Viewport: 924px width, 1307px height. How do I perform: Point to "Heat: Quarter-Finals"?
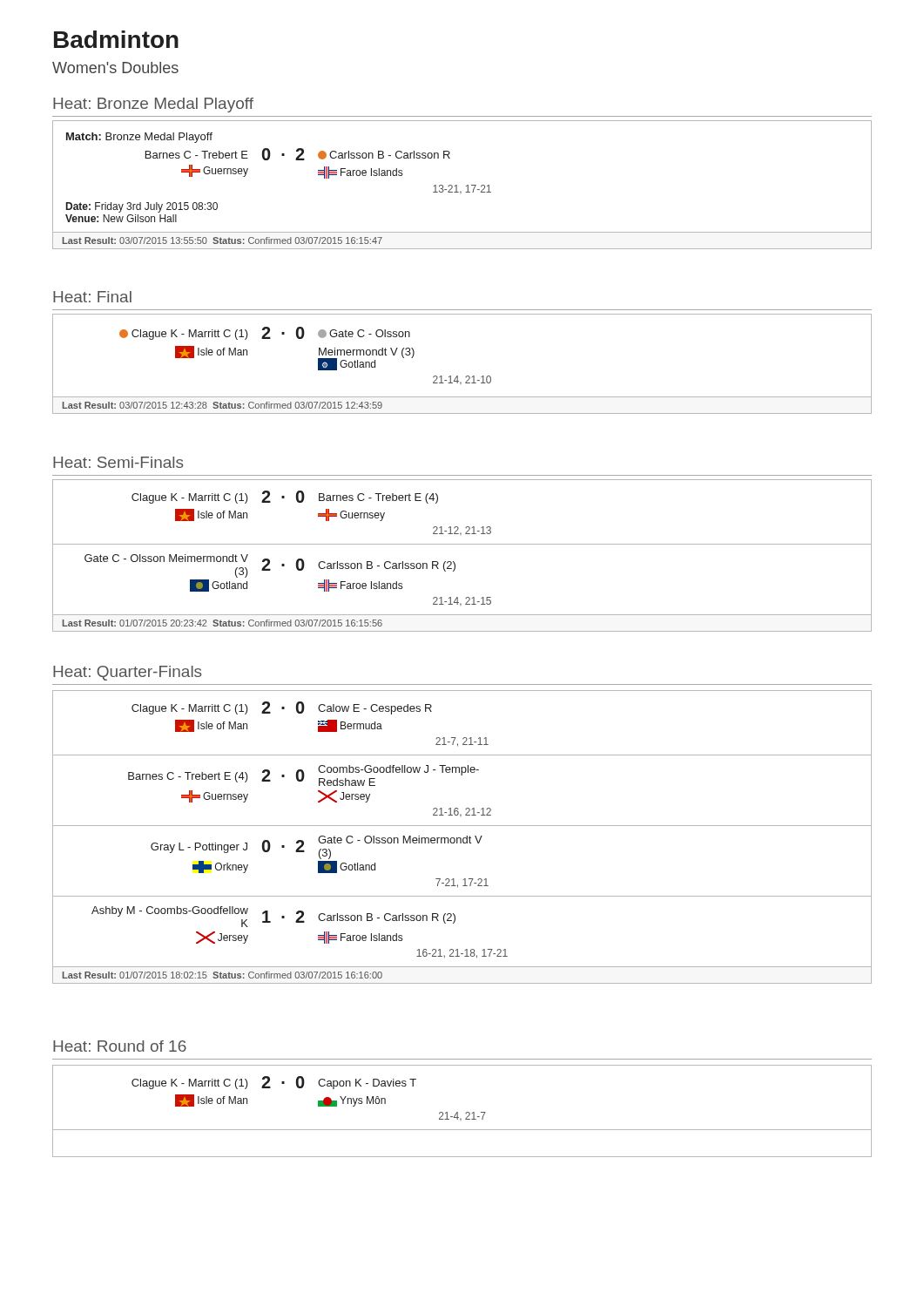tap(127, 671)
